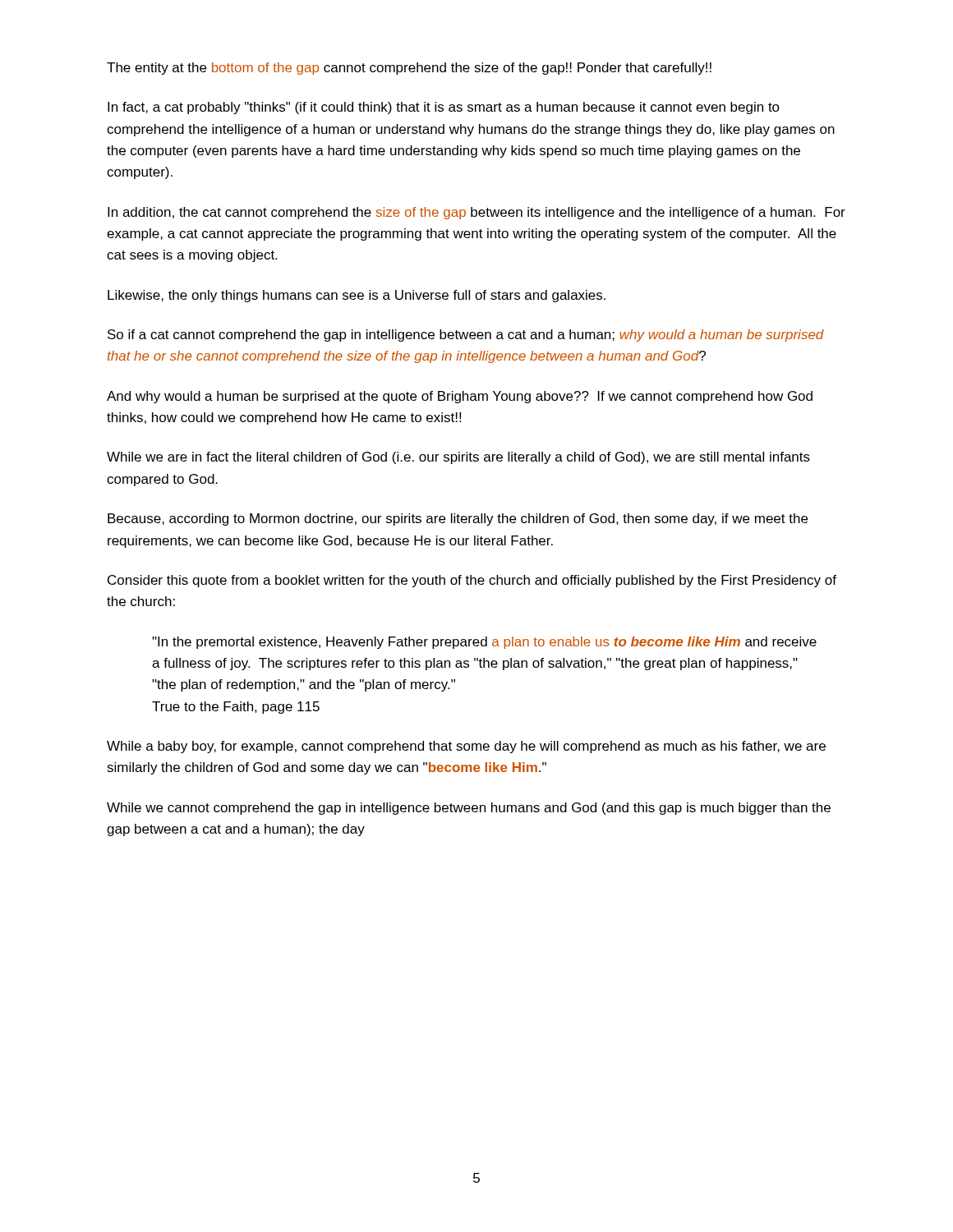The width and height of the screenshot is (953, 1232).
Task: Find the region starting ""In the premortal existence, Heavenly Father prepared a"
Action: pos(484,674)
